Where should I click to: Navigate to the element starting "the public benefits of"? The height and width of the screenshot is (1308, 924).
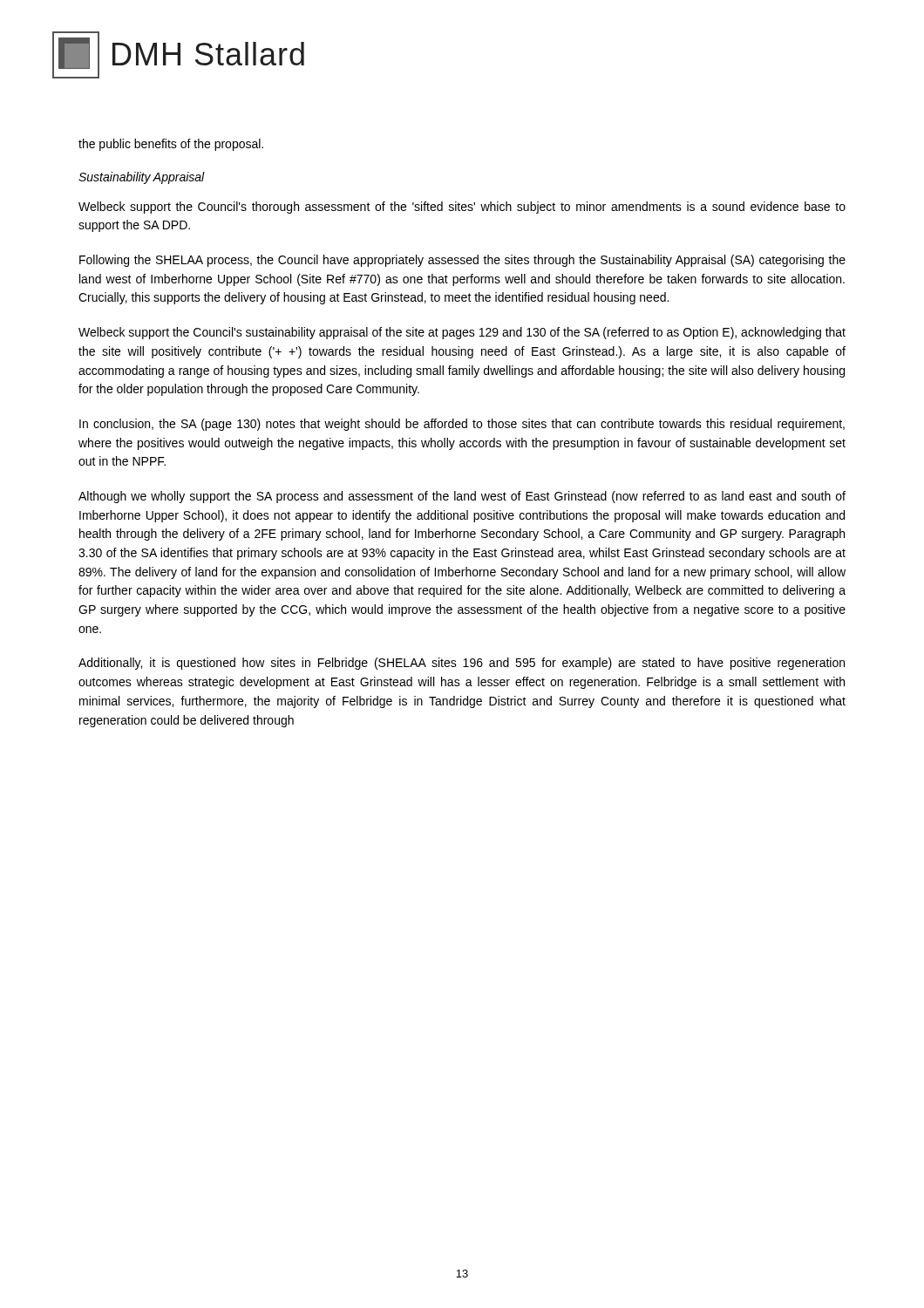tap(171, 144)
